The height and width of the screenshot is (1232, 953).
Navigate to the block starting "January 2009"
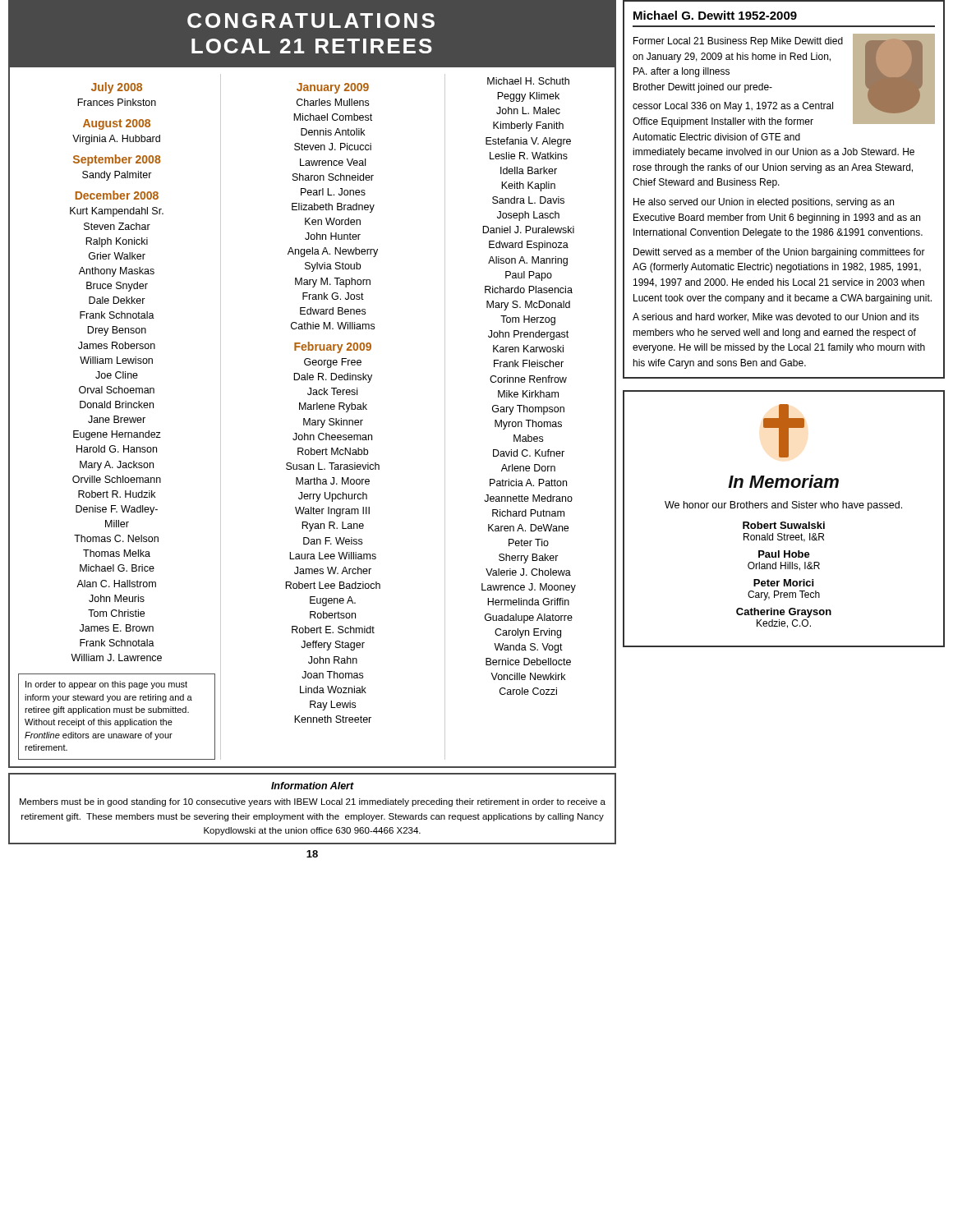(333, 87)
